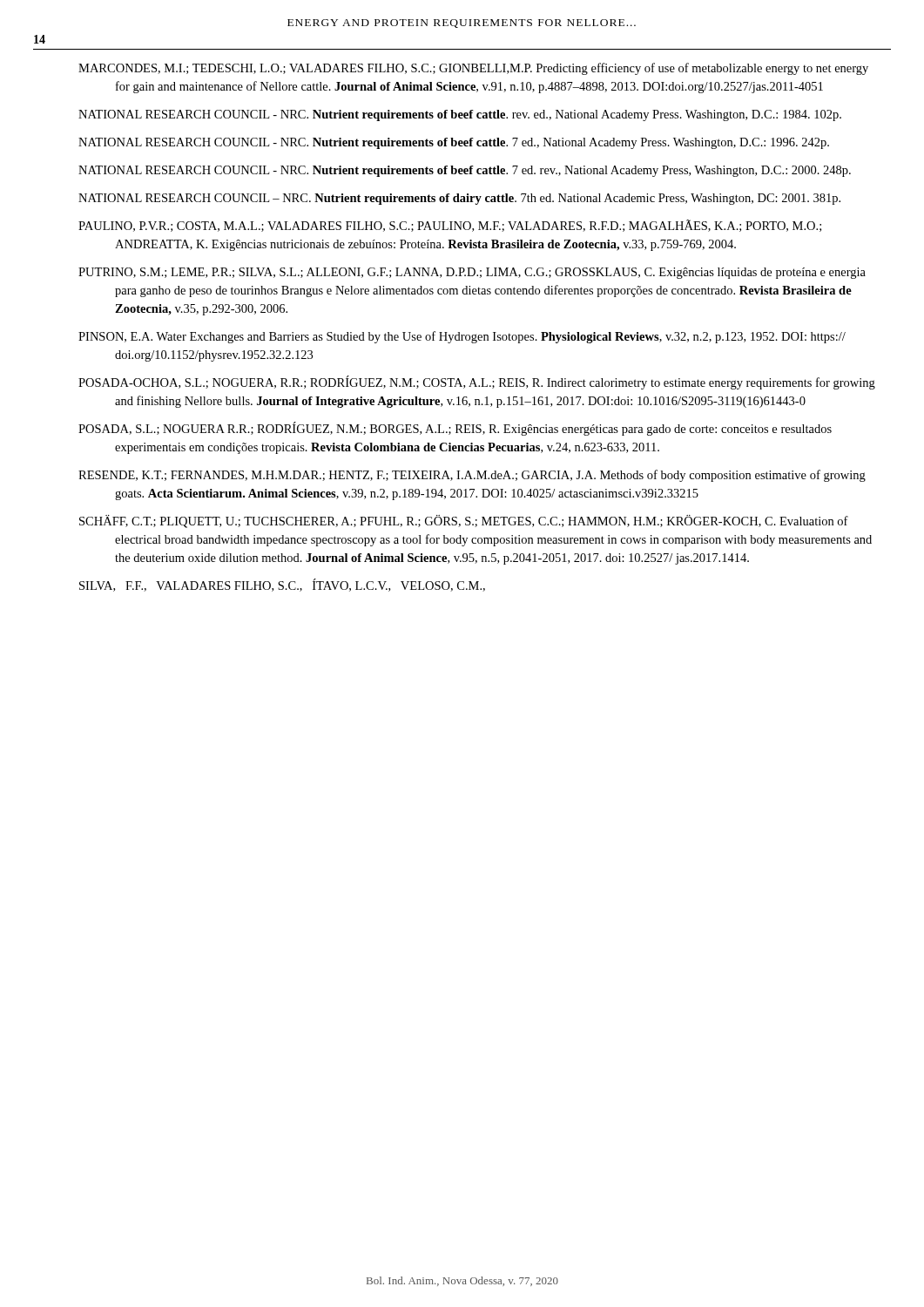924x1307 pixels.
Task: Where is the passage that starts "MARCONDES, M.I.; TEDESCHI, L.O.;"?
Action: click(473, 77)
